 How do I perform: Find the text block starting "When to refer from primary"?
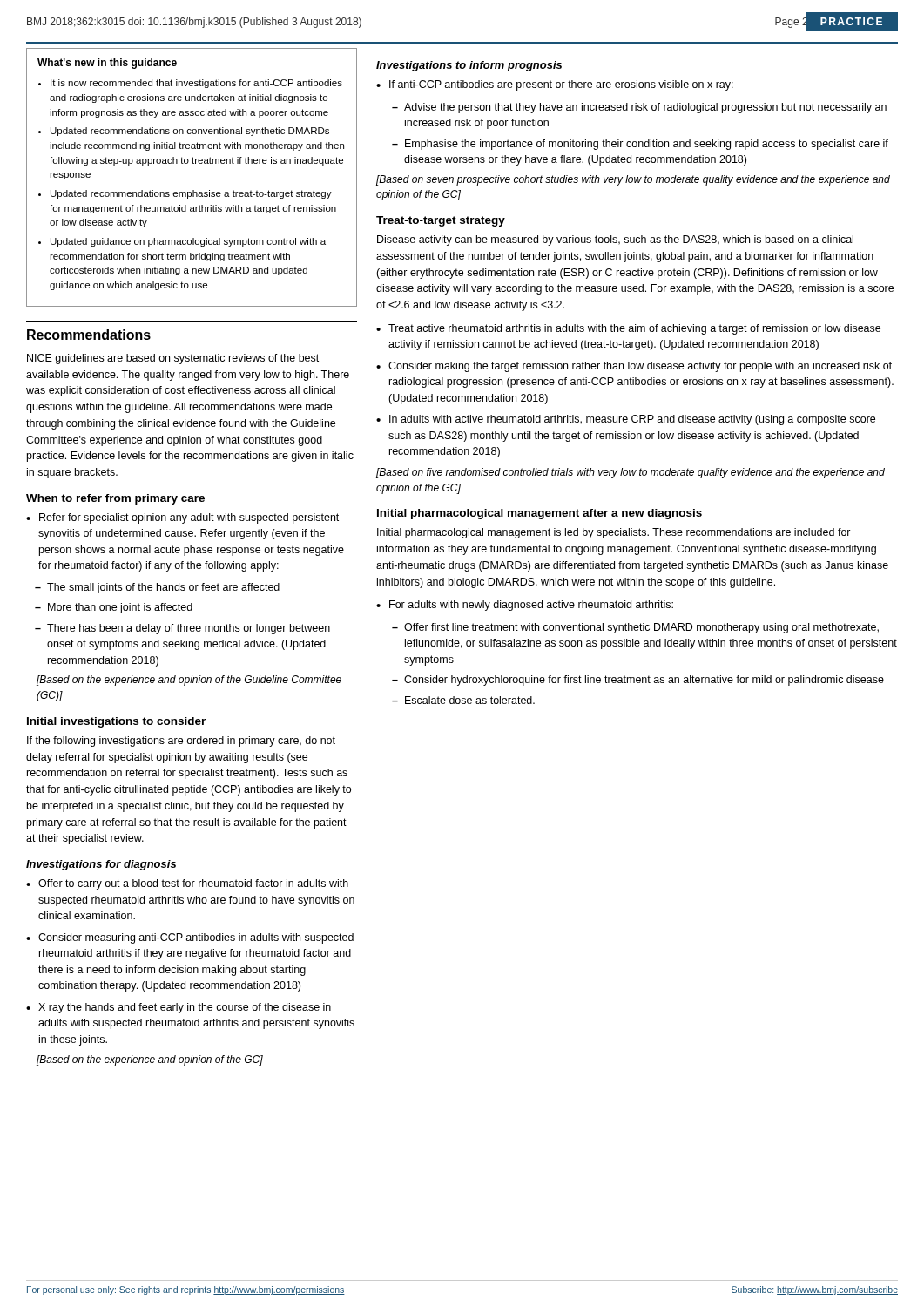116,498
